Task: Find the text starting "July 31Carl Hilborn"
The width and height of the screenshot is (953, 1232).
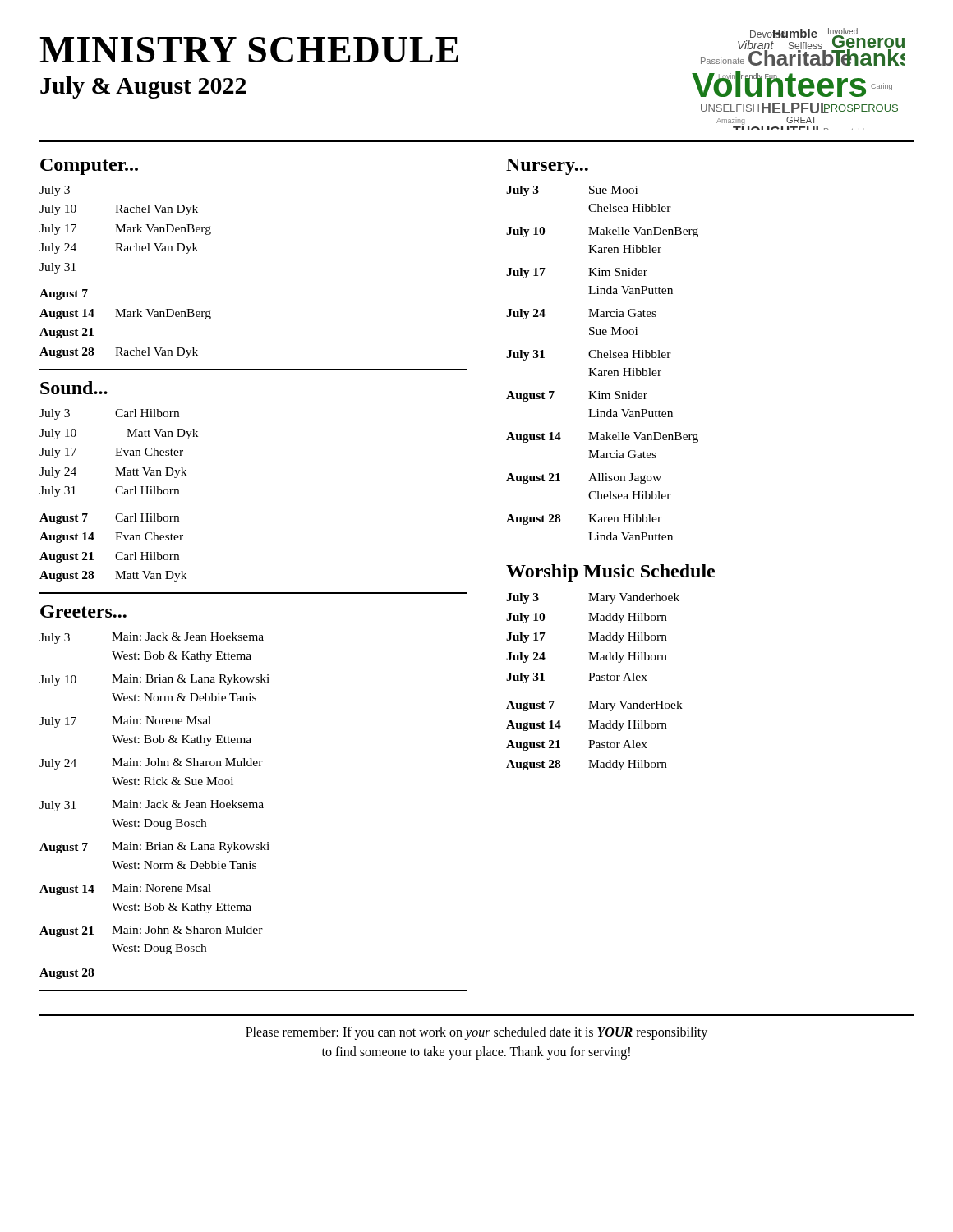Action: (x=50, y=492)
